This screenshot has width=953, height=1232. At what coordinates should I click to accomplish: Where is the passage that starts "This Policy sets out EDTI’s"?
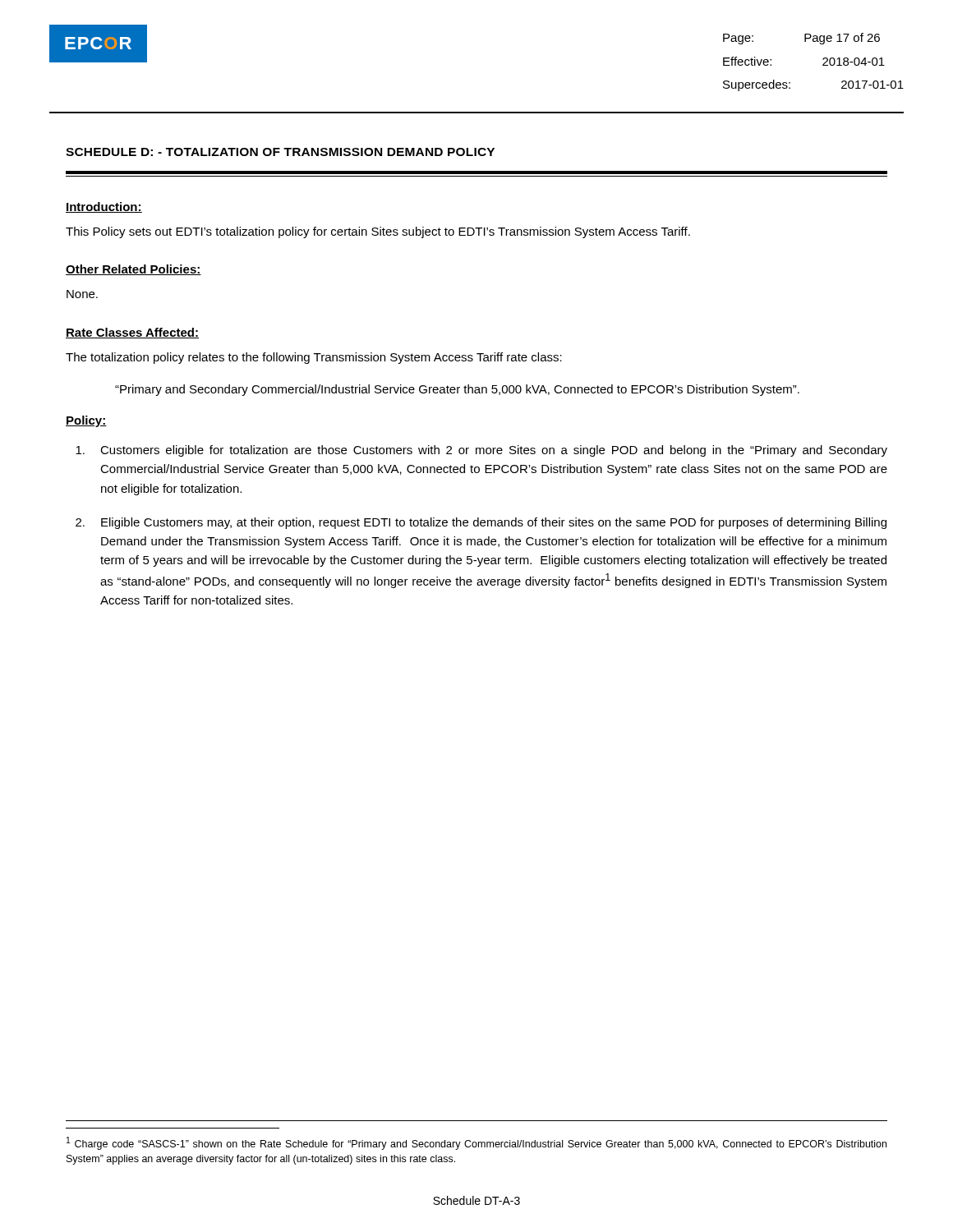[x=378, y=231]
